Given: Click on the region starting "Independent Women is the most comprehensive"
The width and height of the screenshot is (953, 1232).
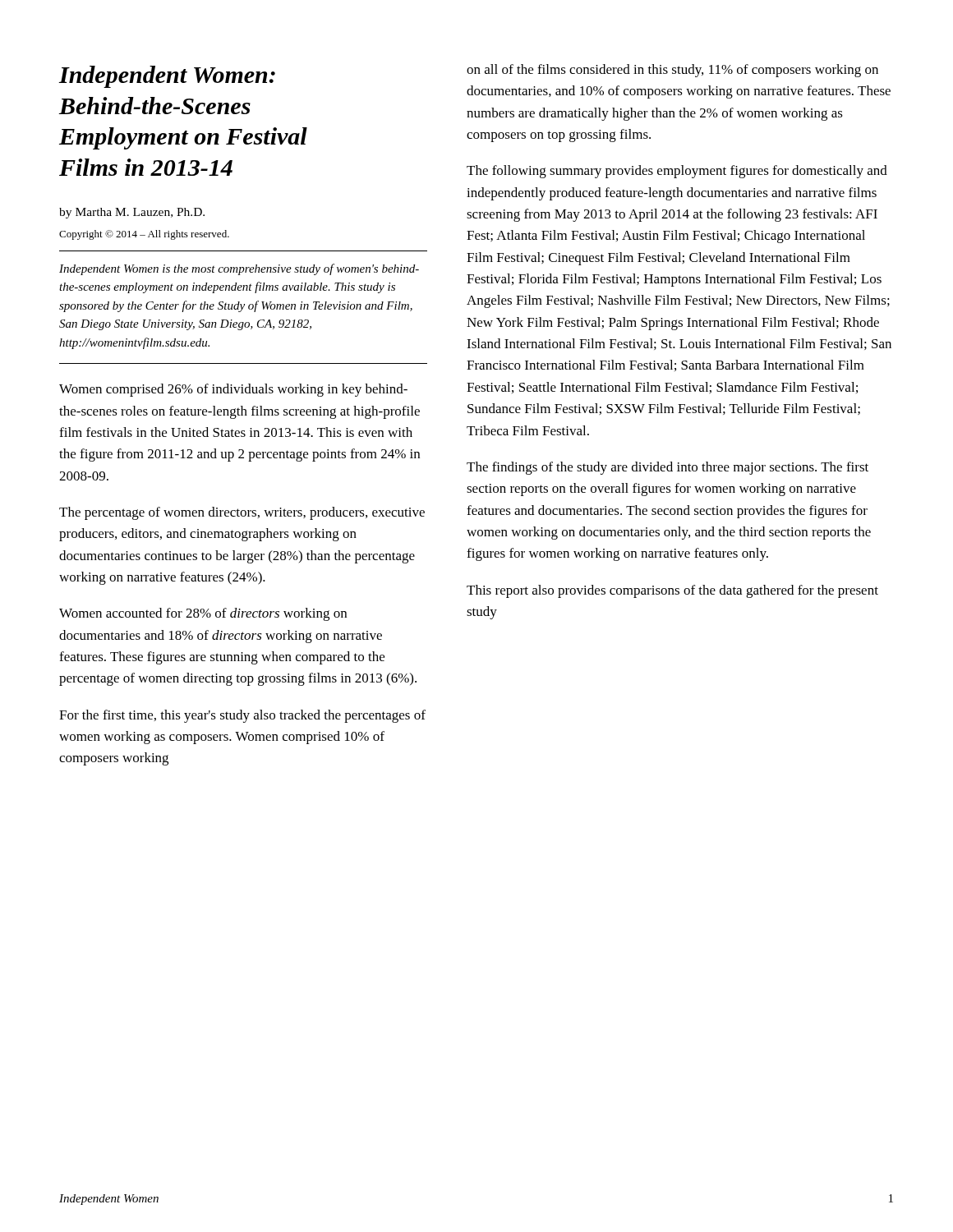Looking at the screenshot, I should [239, 305].
